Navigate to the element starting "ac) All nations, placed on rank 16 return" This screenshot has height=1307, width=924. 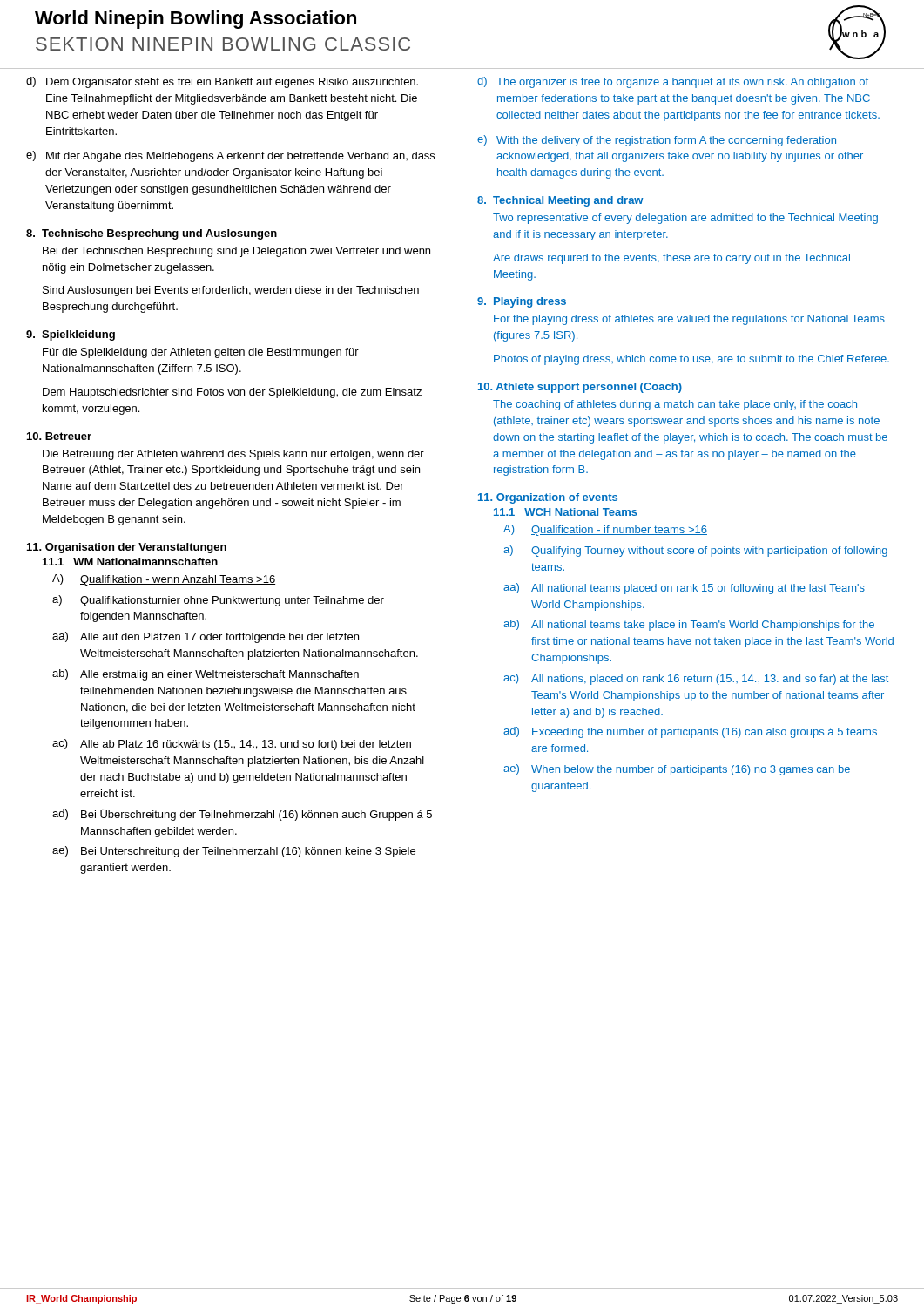pyautogui.click(x=699, y=696)
